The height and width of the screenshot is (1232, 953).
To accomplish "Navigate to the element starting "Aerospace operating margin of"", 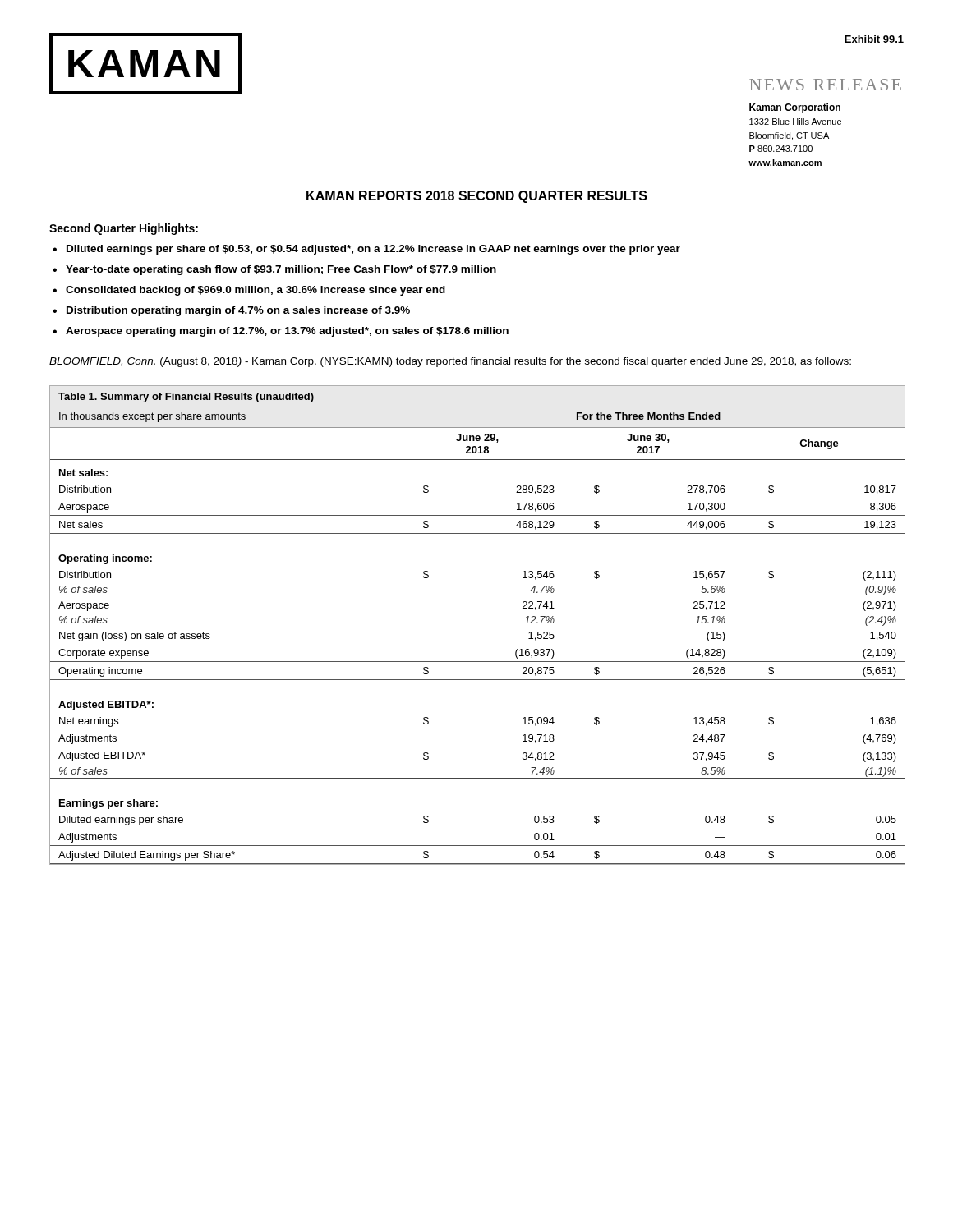I will click(287, 330).
